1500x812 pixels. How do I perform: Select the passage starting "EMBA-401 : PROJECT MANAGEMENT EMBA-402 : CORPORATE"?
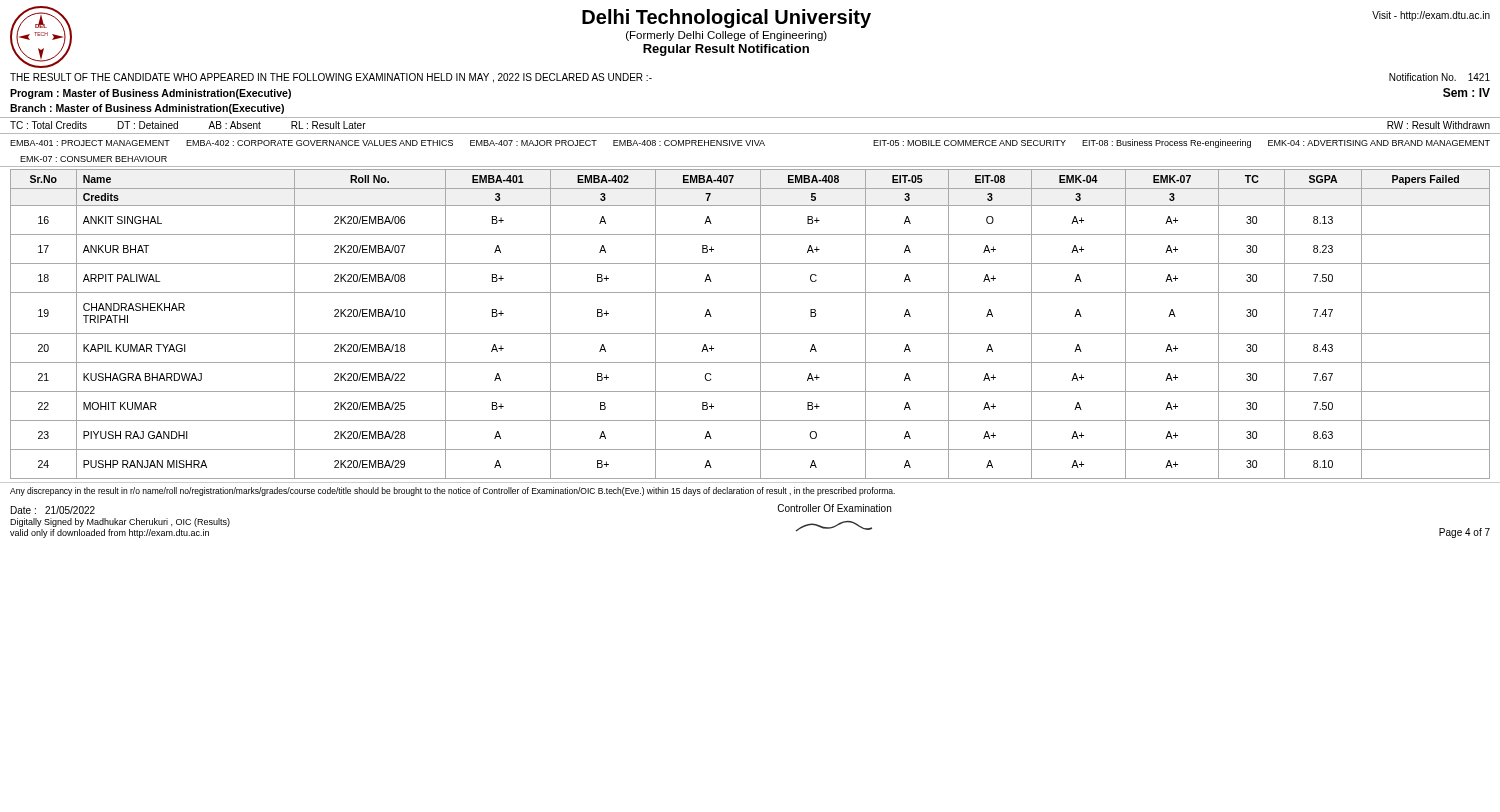[750, 151]
